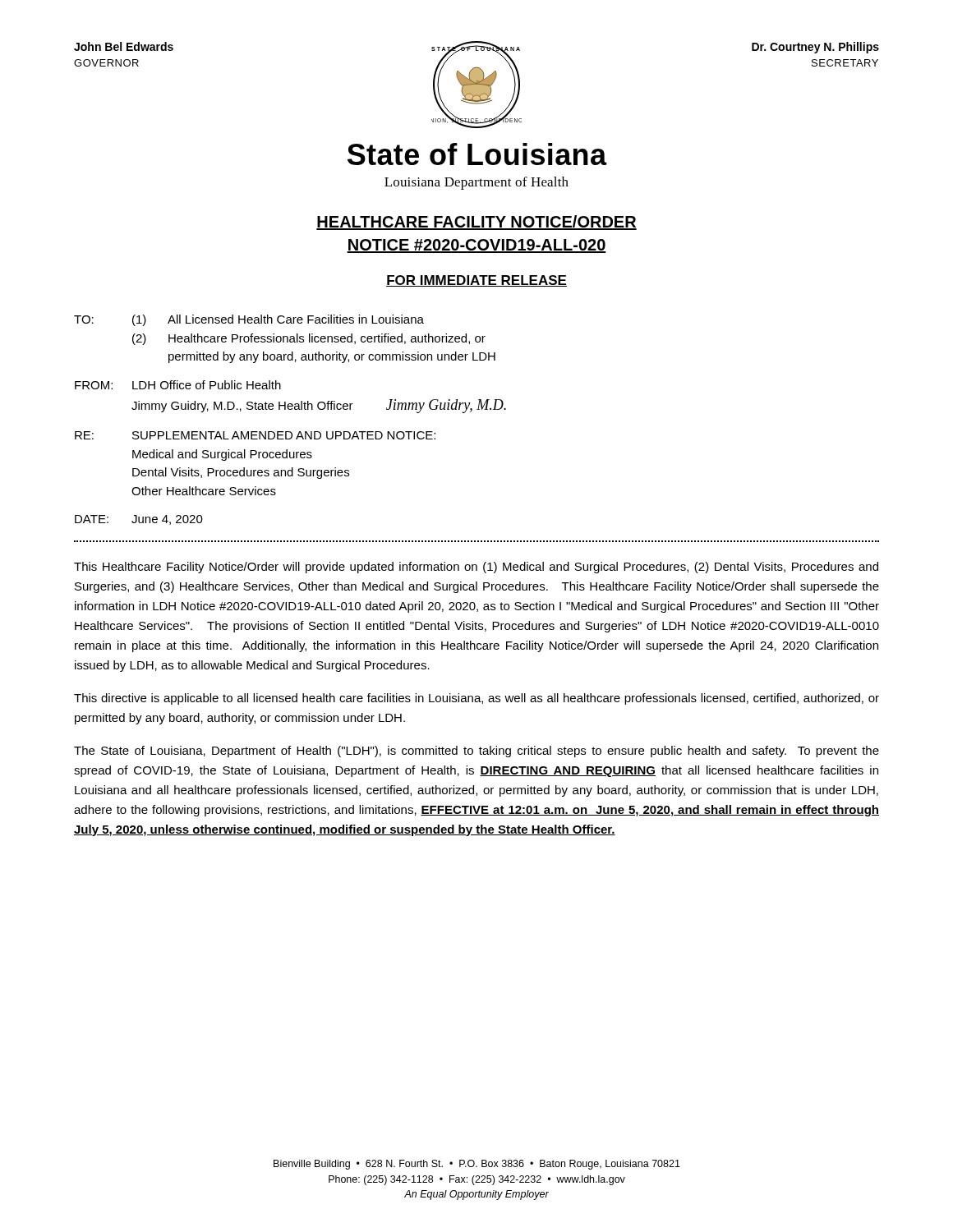Point to the region starting "Louisiana Department of Health"
The image size is (953, 1232).
click(476, 182)
